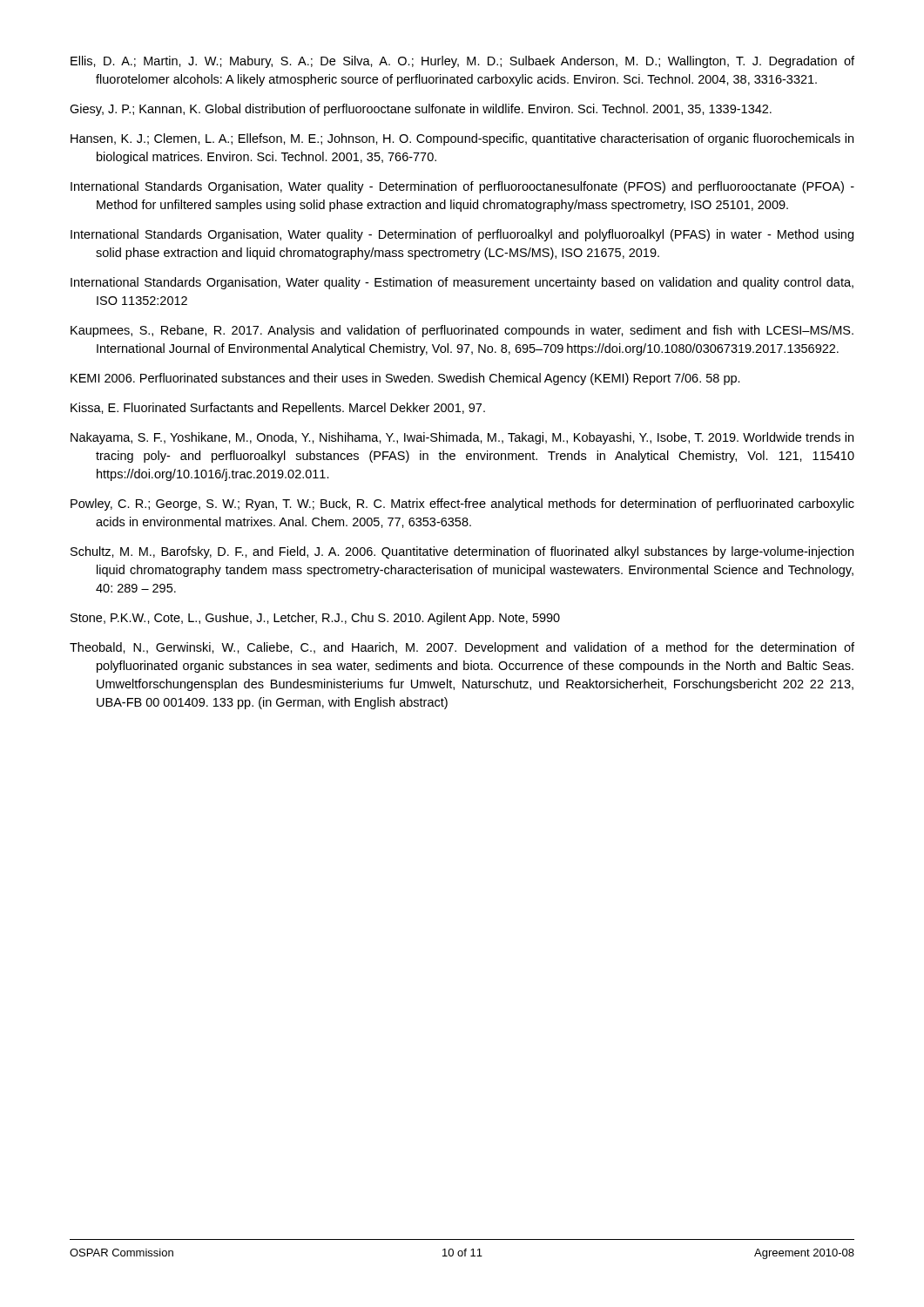Viewport: 924px width, 1307px height.
Task: Where is the passage that starts "Kissa, E. Fluorinated Surfactants and"?
Action: point(462,408)
